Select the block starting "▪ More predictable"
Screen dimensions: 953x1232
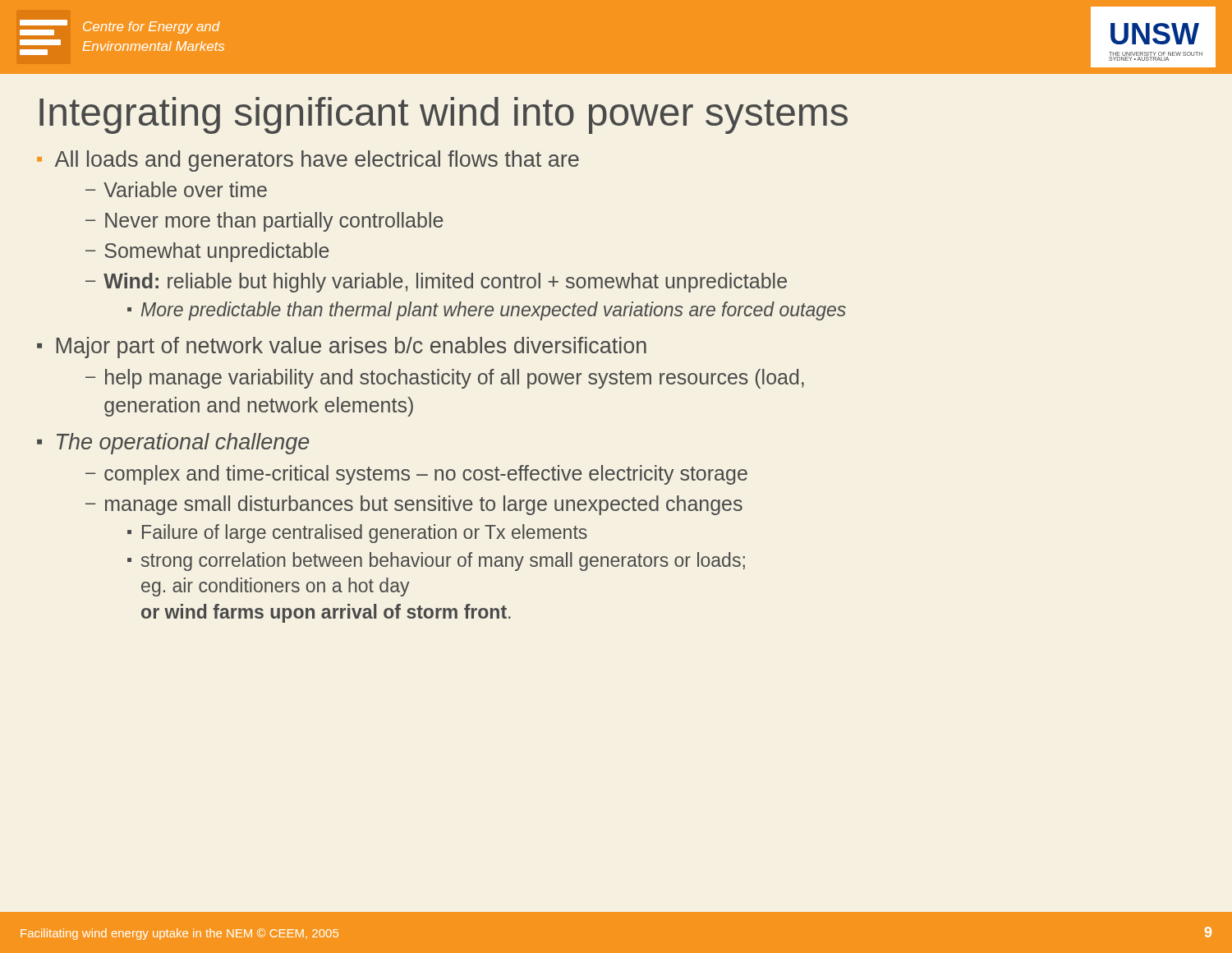[486, 310]
